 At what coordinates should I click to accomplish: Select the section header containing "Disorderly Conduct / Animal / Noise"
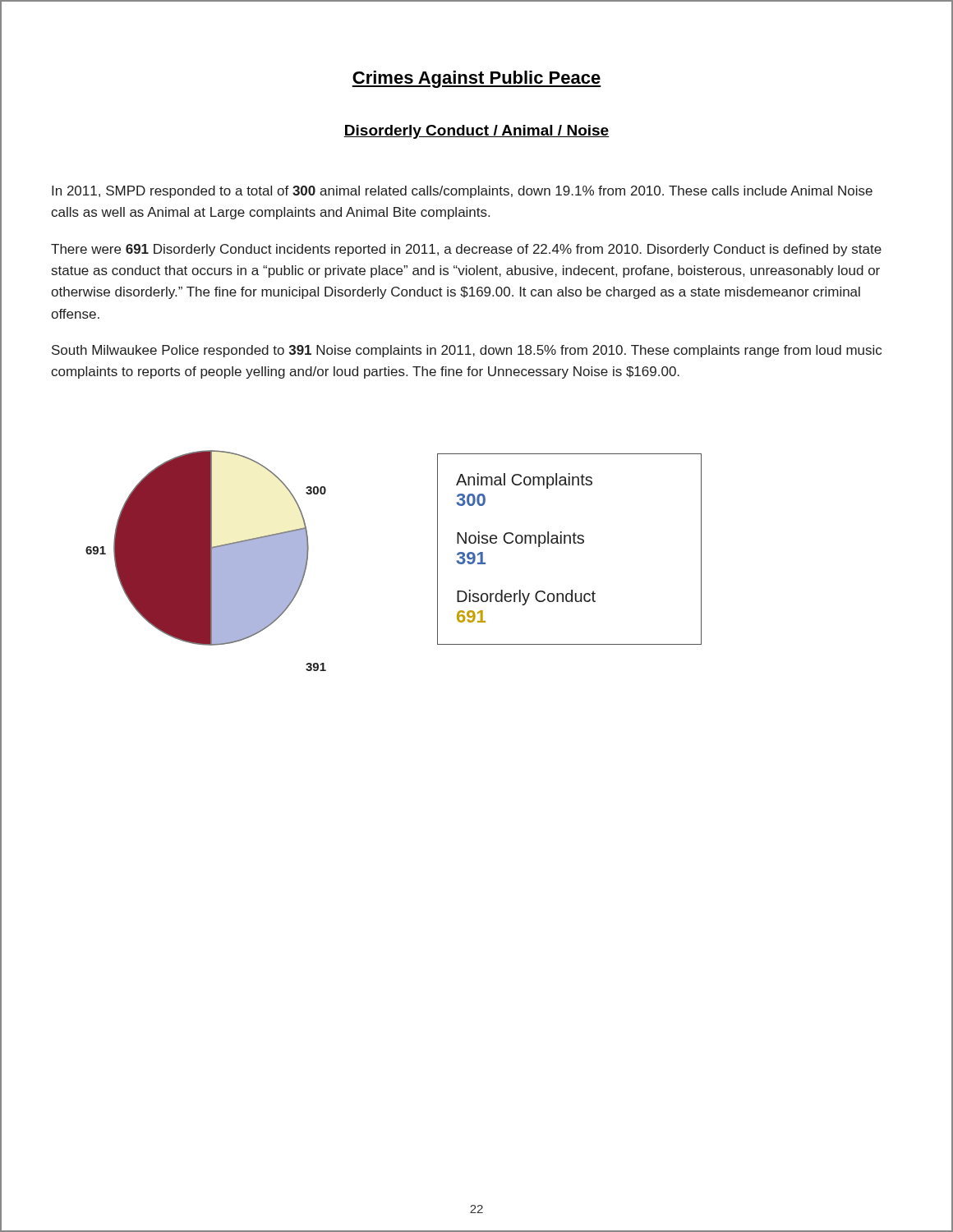(x=476, y=130)
